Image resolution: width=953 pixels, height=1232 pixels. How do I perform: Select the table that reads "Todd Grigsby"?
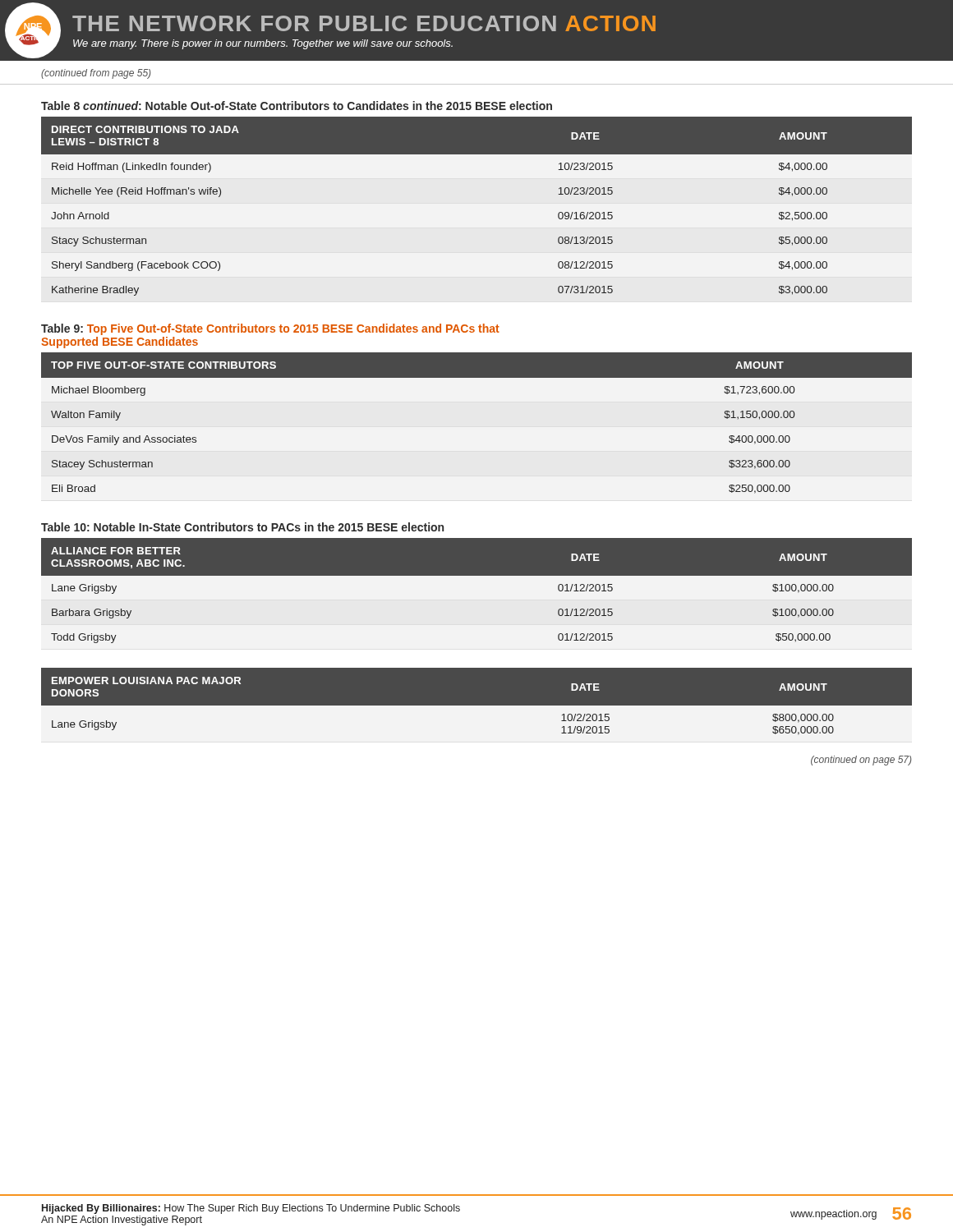click(476, 594)
